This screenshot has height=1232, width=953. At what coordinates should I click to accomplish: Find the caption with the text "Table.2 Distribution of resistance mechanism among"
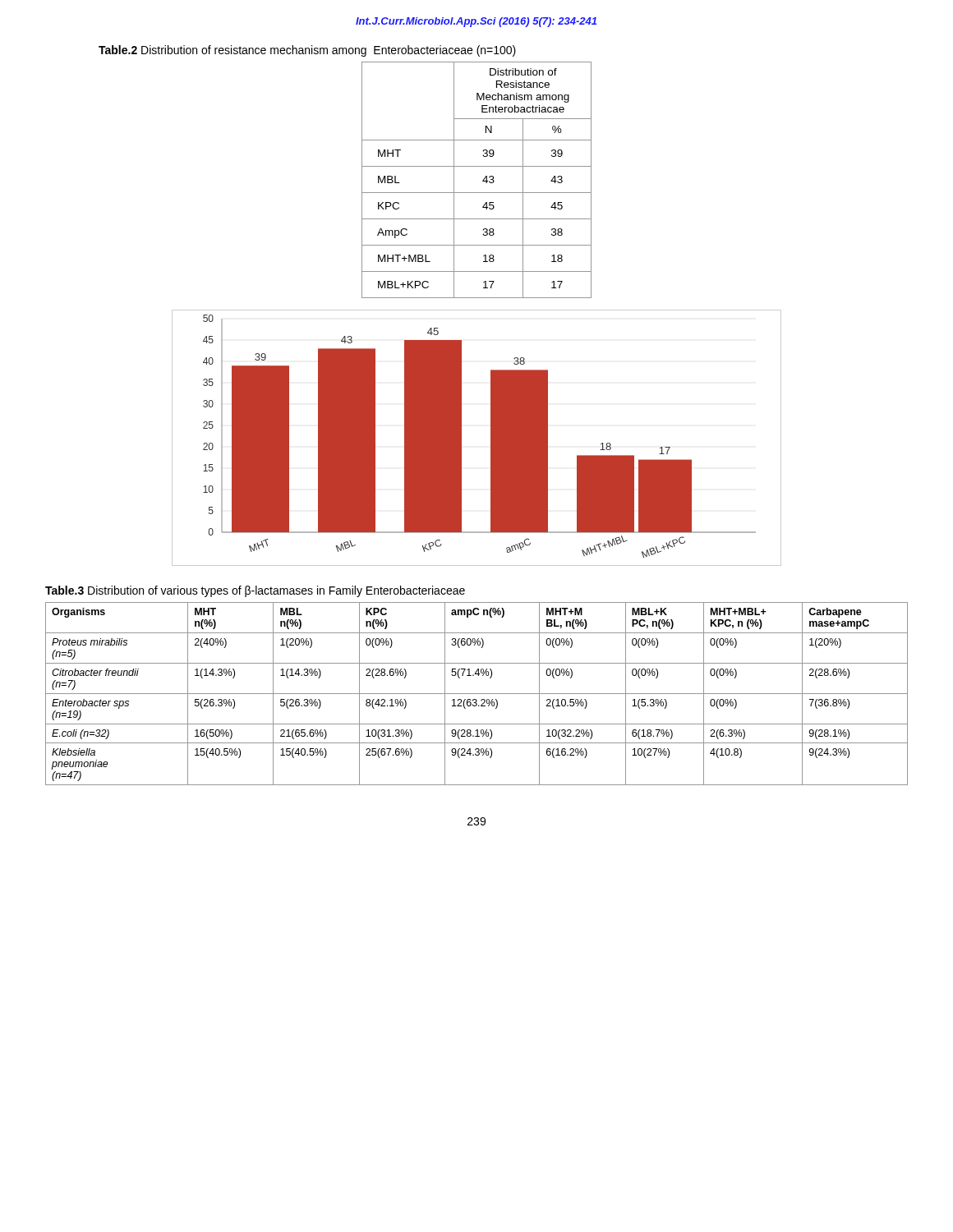307,50
